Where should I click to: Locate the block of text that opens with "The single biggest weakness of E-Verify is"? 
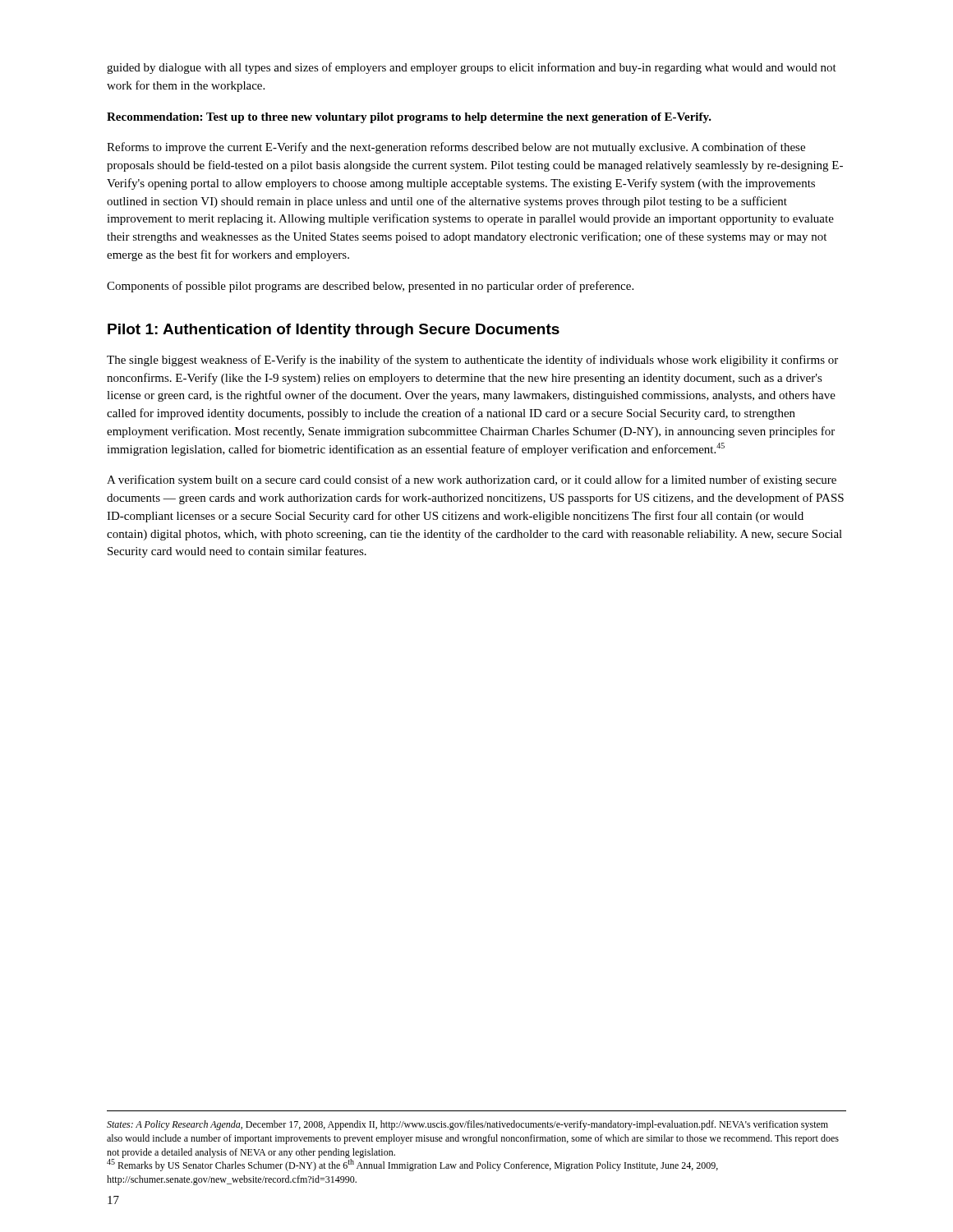point(472,404)
